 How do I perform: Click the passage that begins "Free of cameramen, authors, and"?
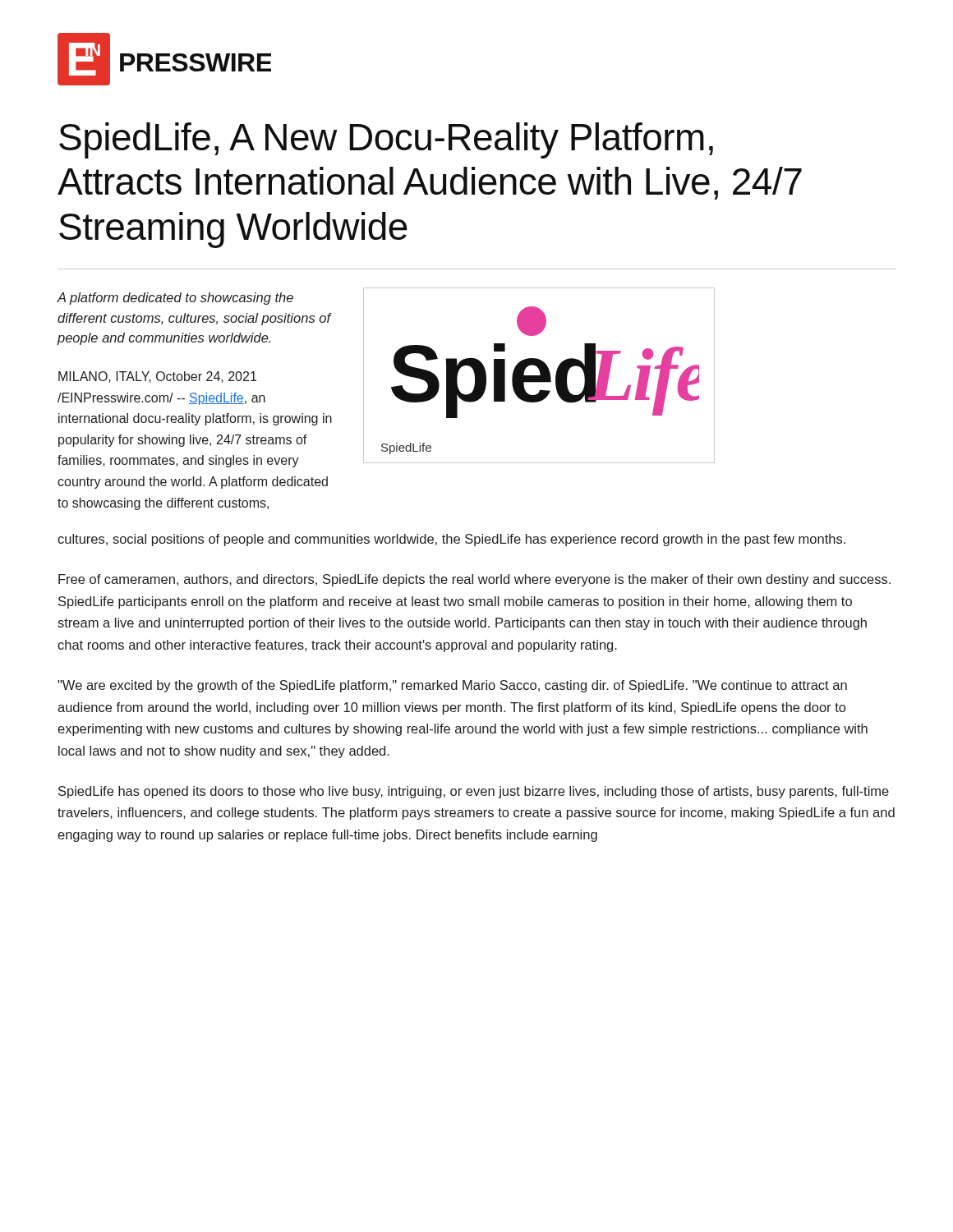pos(475,612)
